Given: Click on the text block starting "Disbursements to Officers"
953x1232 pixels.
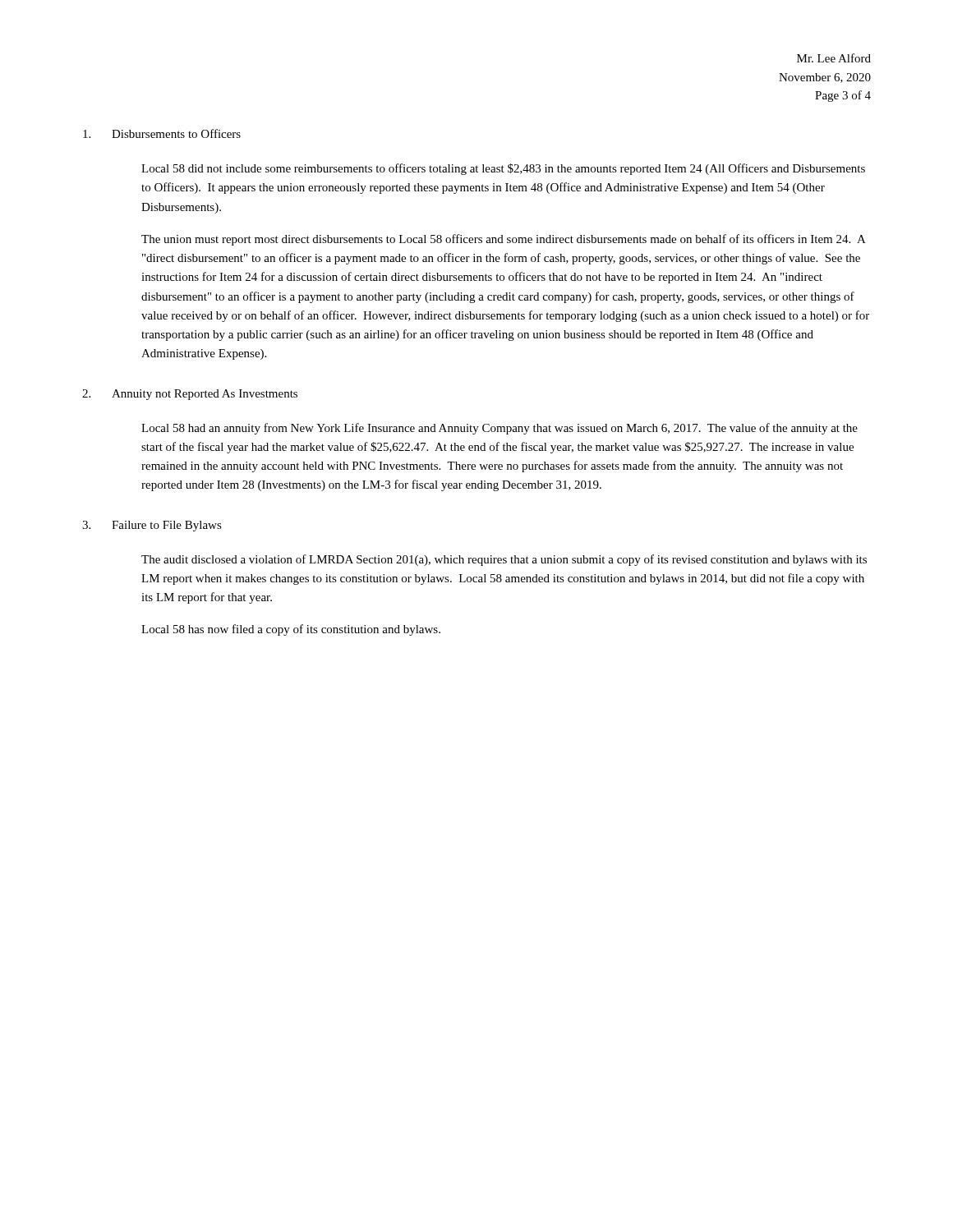Looking at the screenshot, I should pyautogui.click(x=162, y=134).
